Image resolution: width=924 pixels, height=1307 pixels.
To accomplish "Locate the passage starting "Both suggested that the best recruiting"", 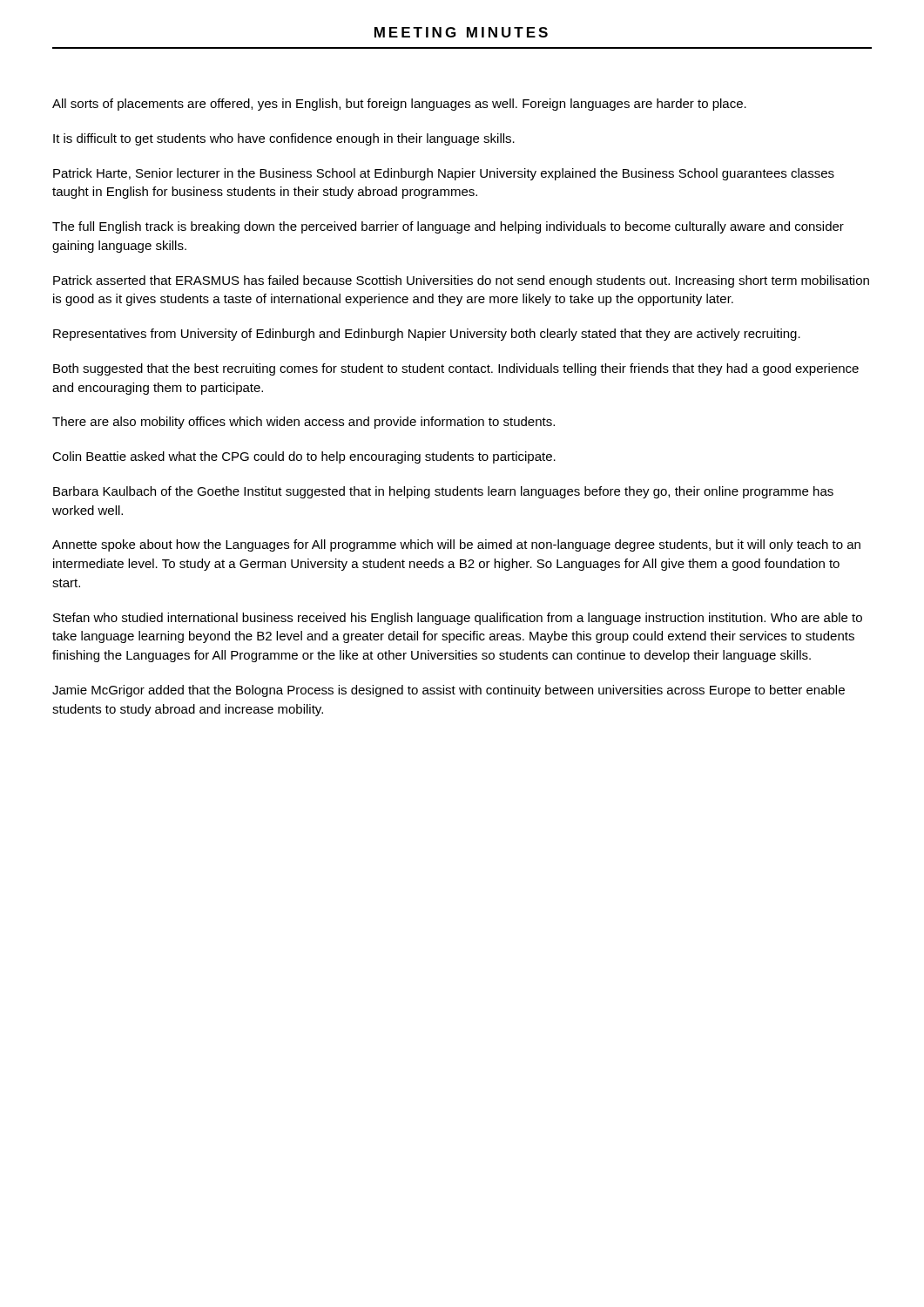I will pos(456,377).
